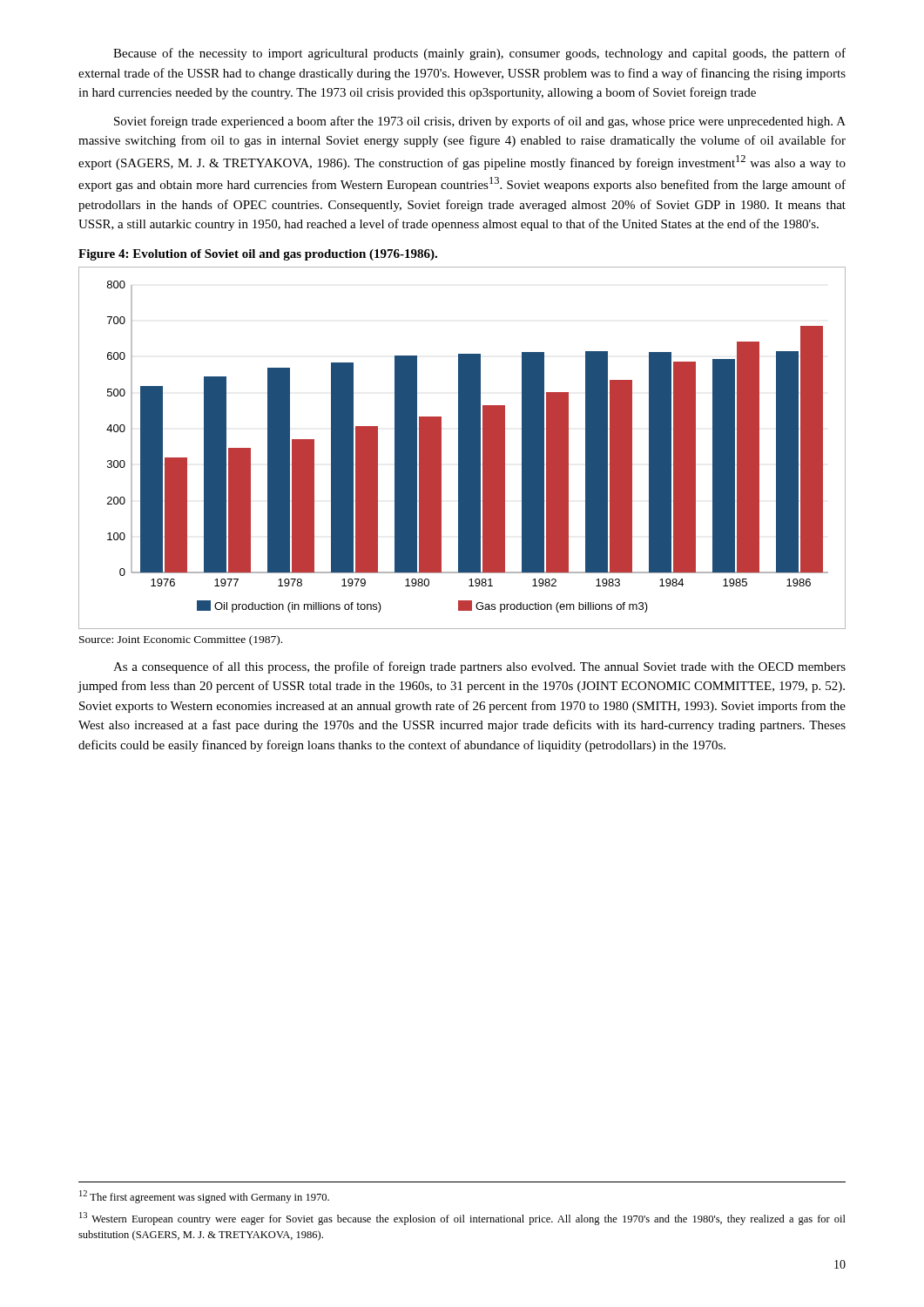The width and height of the screenshot is (924, 1307).
Task: Find the passage starting "13 Western European country"
Action: pos(462,1225)
